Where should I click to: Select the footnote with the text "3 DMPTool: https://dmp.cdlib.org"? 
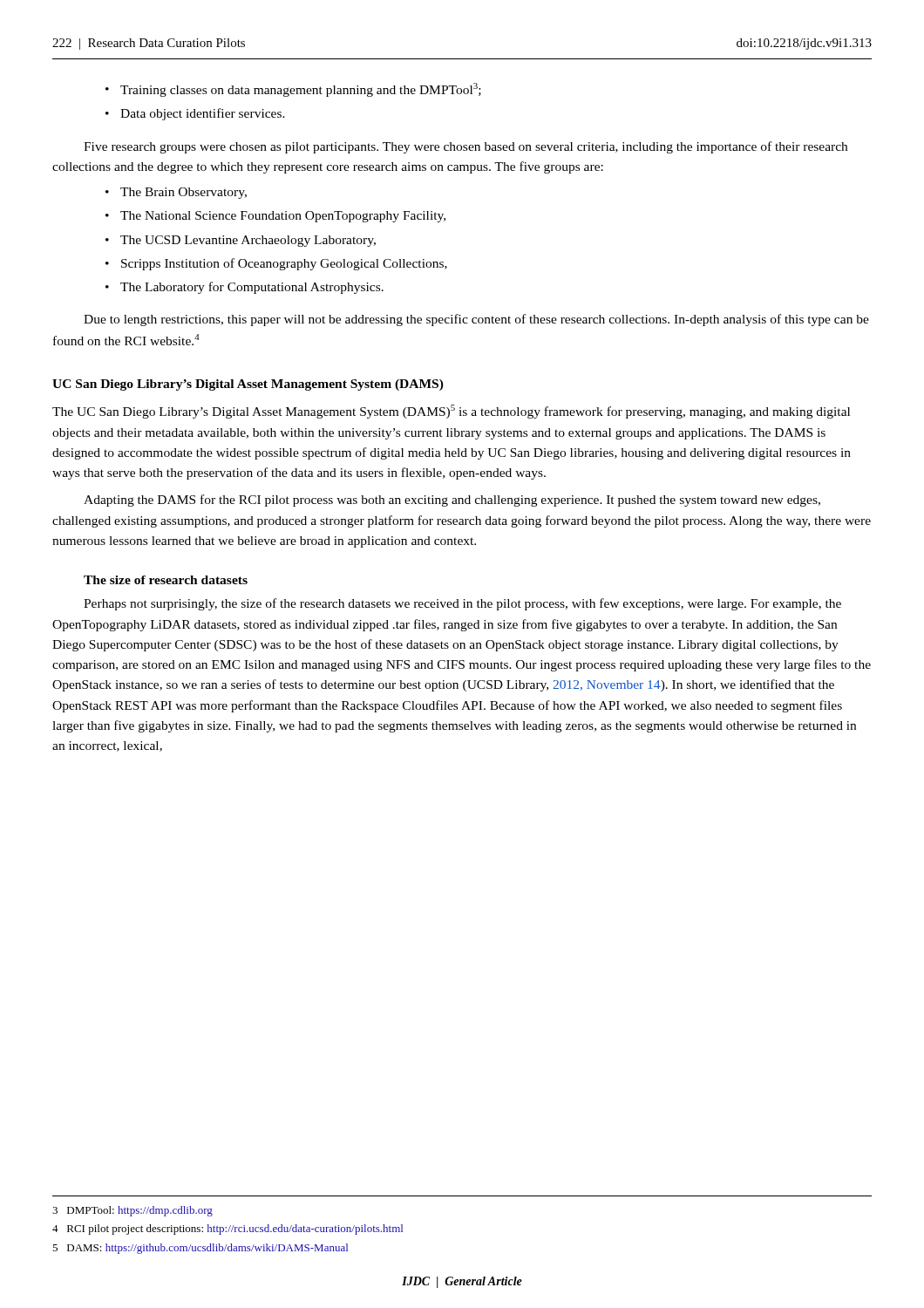[132, 1210]
